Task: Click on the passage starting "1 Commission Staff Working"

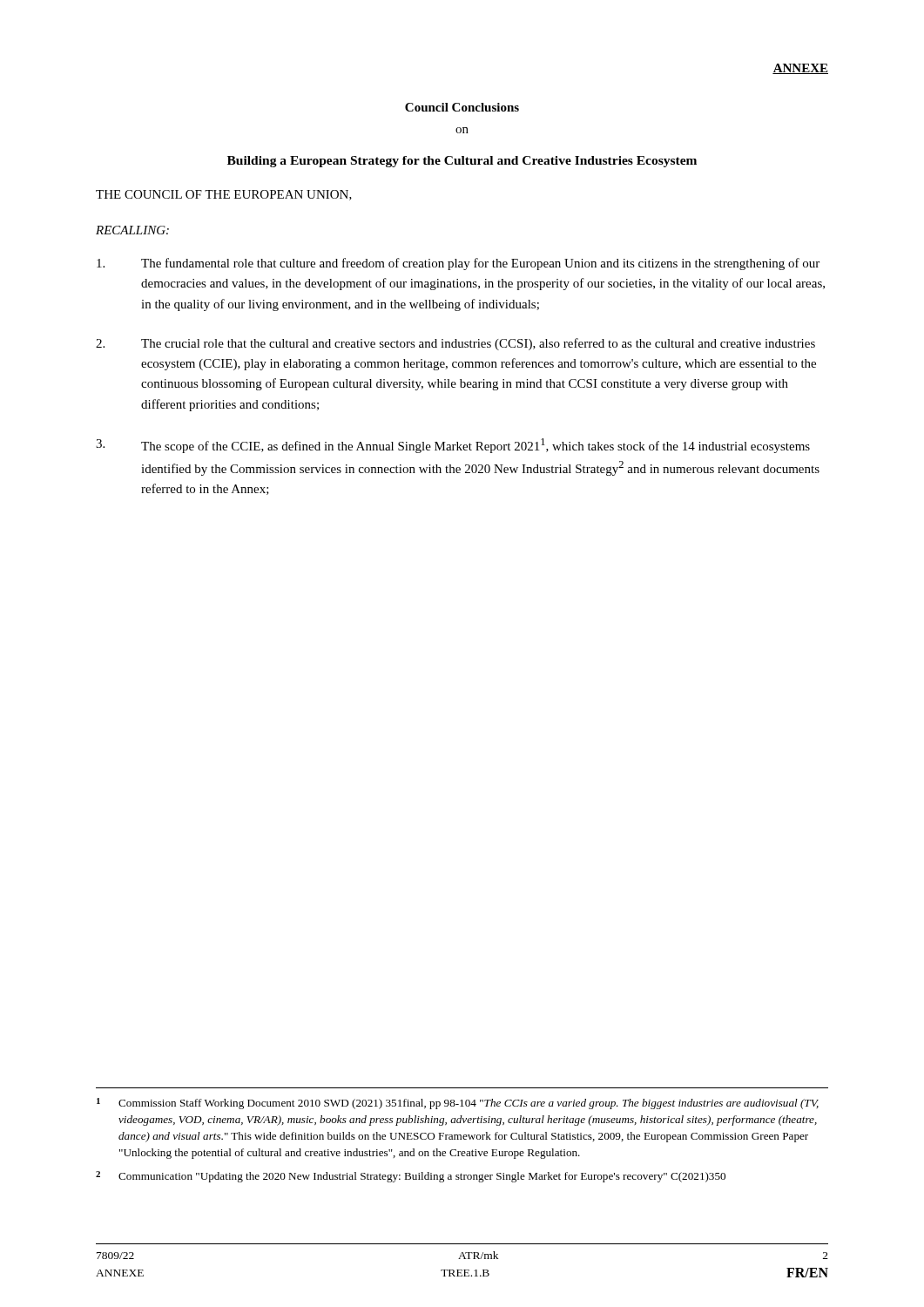Action: coord(462,1128)
